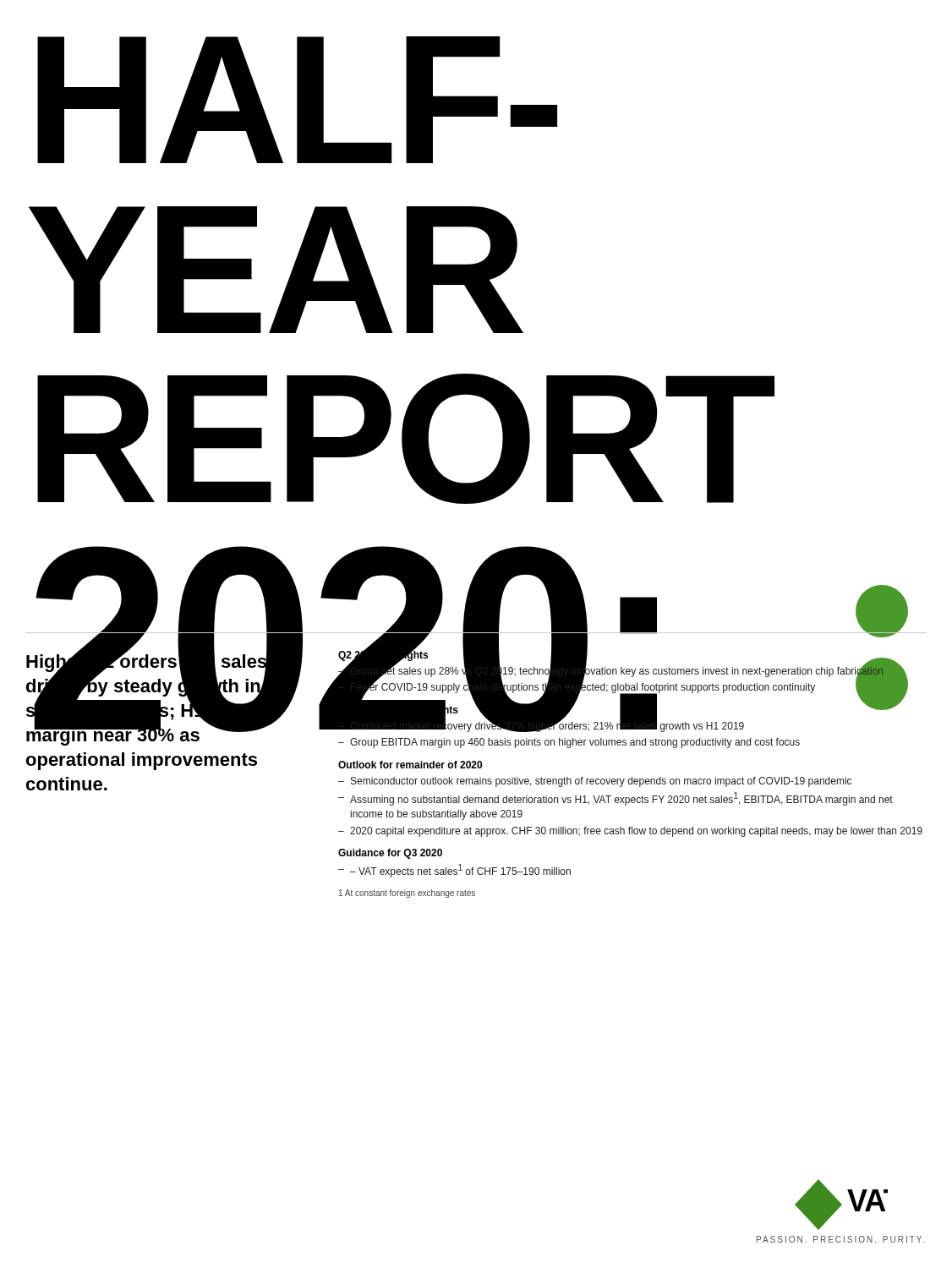Locate the block of text that opens with "Fewer COVID-19 supply chain disruptions than expected;"

tap(583, 688)
